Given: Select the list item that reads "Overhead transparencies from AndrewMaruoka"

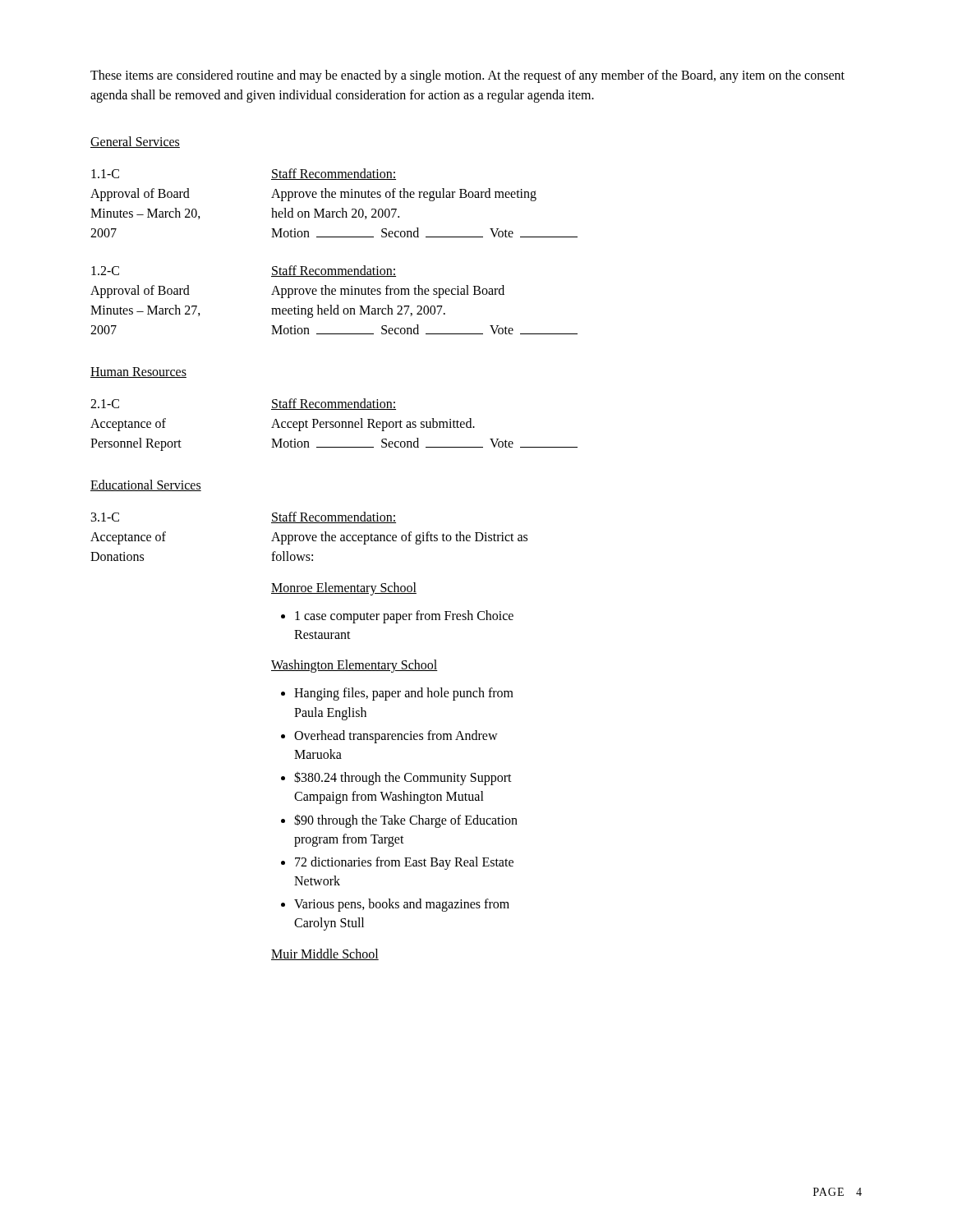Looking at the screenshot, I should 396,737.
